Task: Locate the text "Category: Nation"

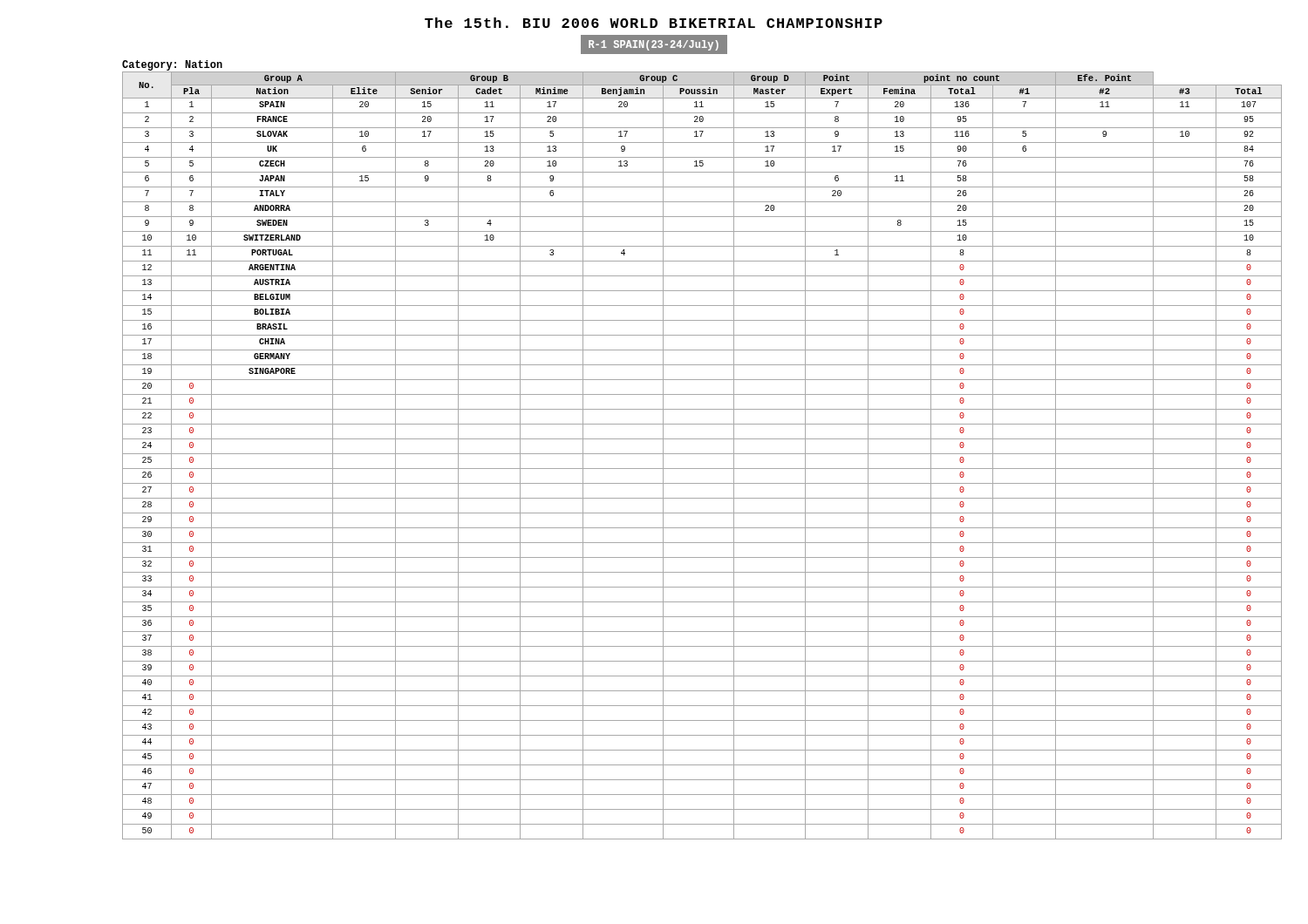Action: point(172,65)
